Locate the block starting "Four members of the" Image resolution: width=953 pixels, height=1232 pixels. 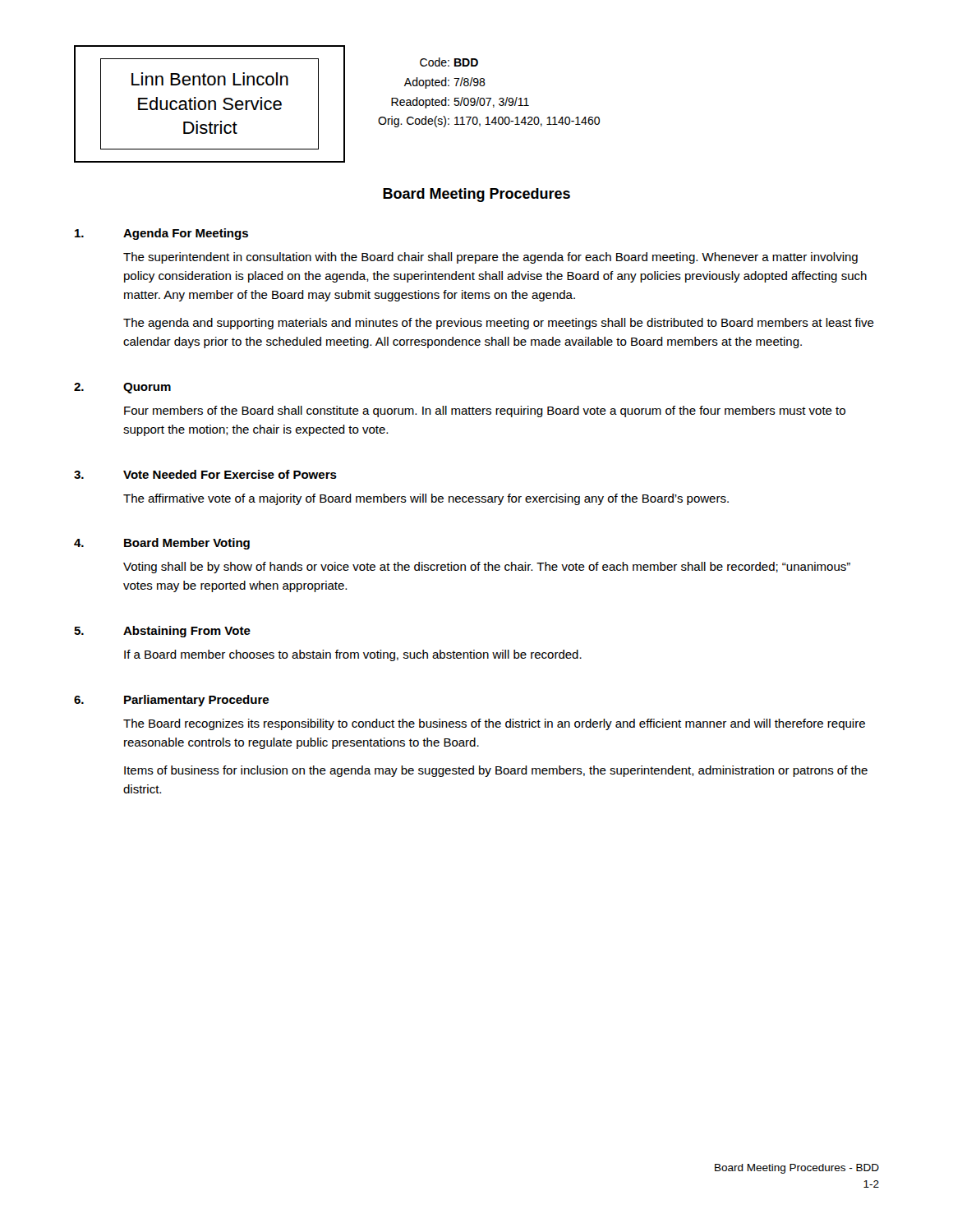pos(485,420)
